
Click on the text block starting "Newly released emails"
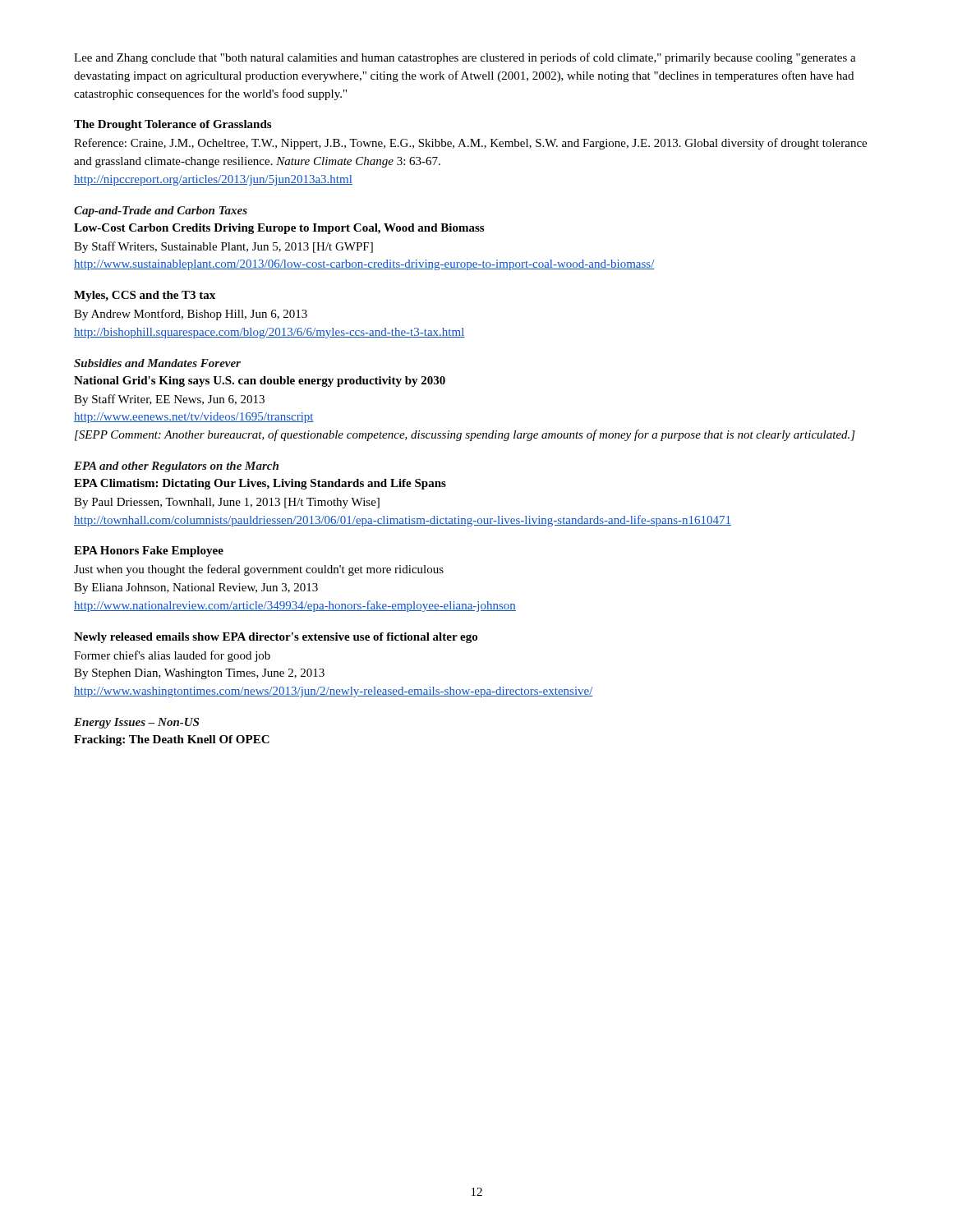coord(276,636)
